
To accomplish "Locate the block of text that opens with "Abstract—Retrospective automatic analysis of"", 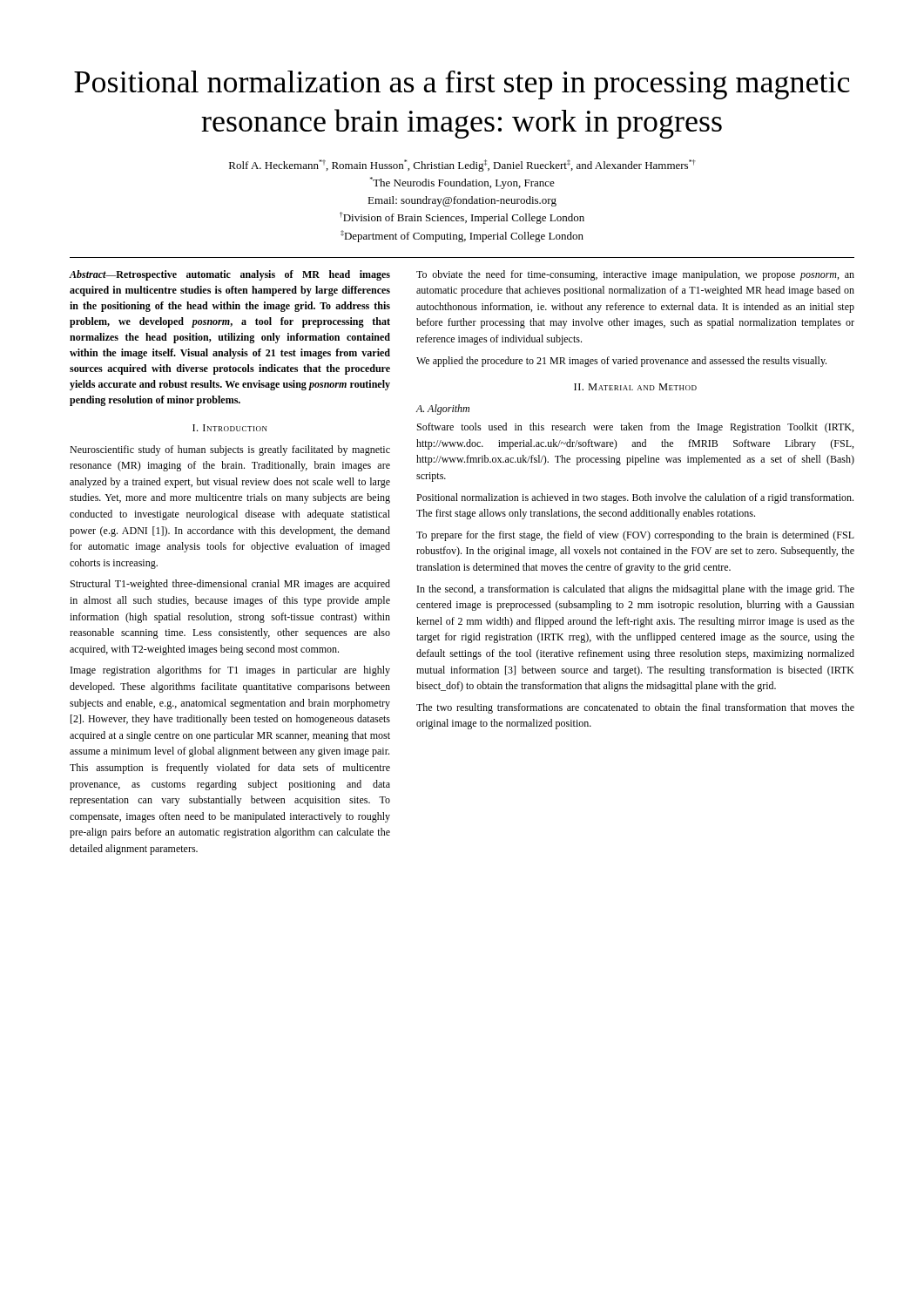I will click(x=230, y=337).
